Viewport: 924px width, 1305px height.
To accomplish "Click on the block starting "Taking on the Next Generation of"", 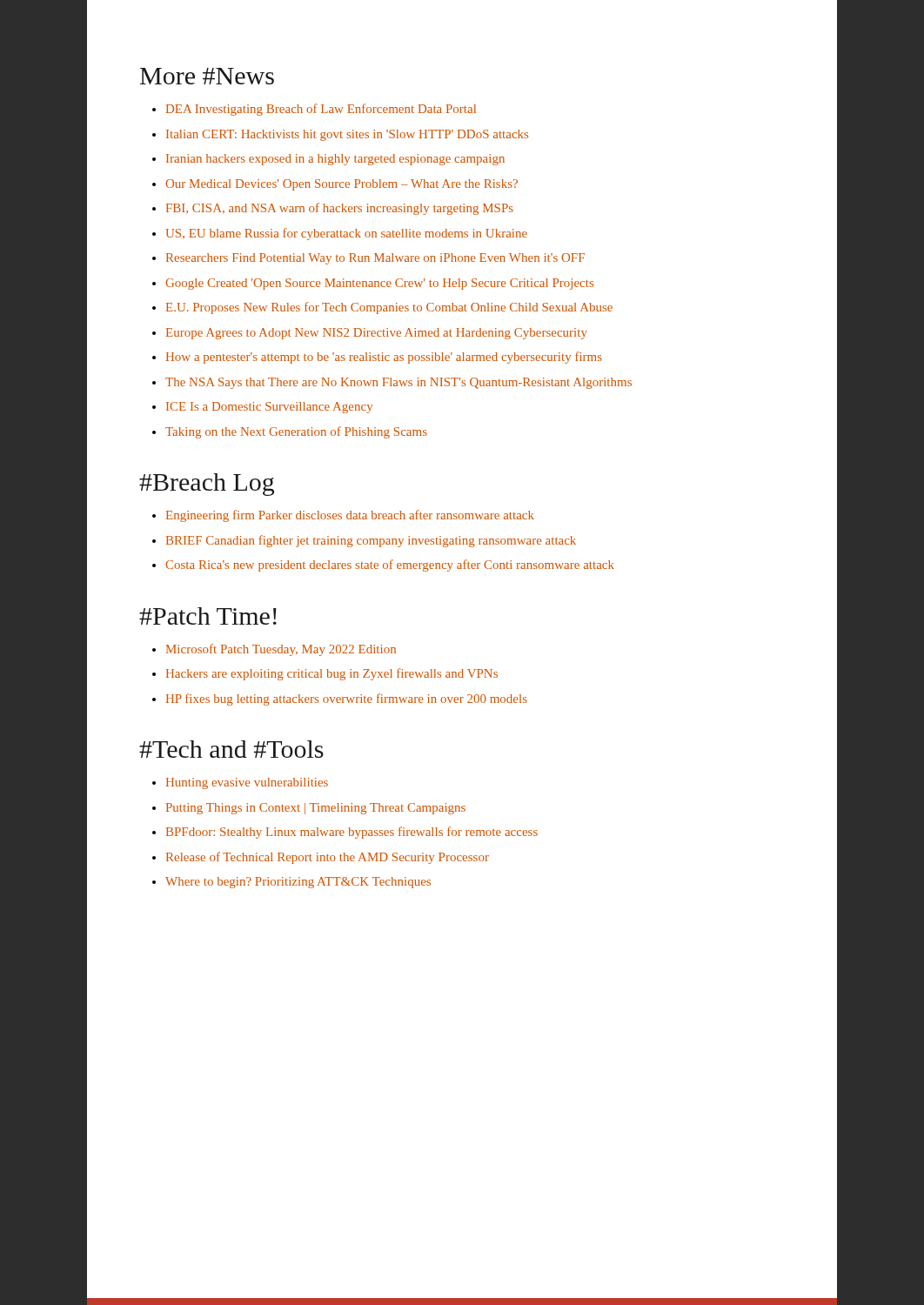I will tap(296, 431).
